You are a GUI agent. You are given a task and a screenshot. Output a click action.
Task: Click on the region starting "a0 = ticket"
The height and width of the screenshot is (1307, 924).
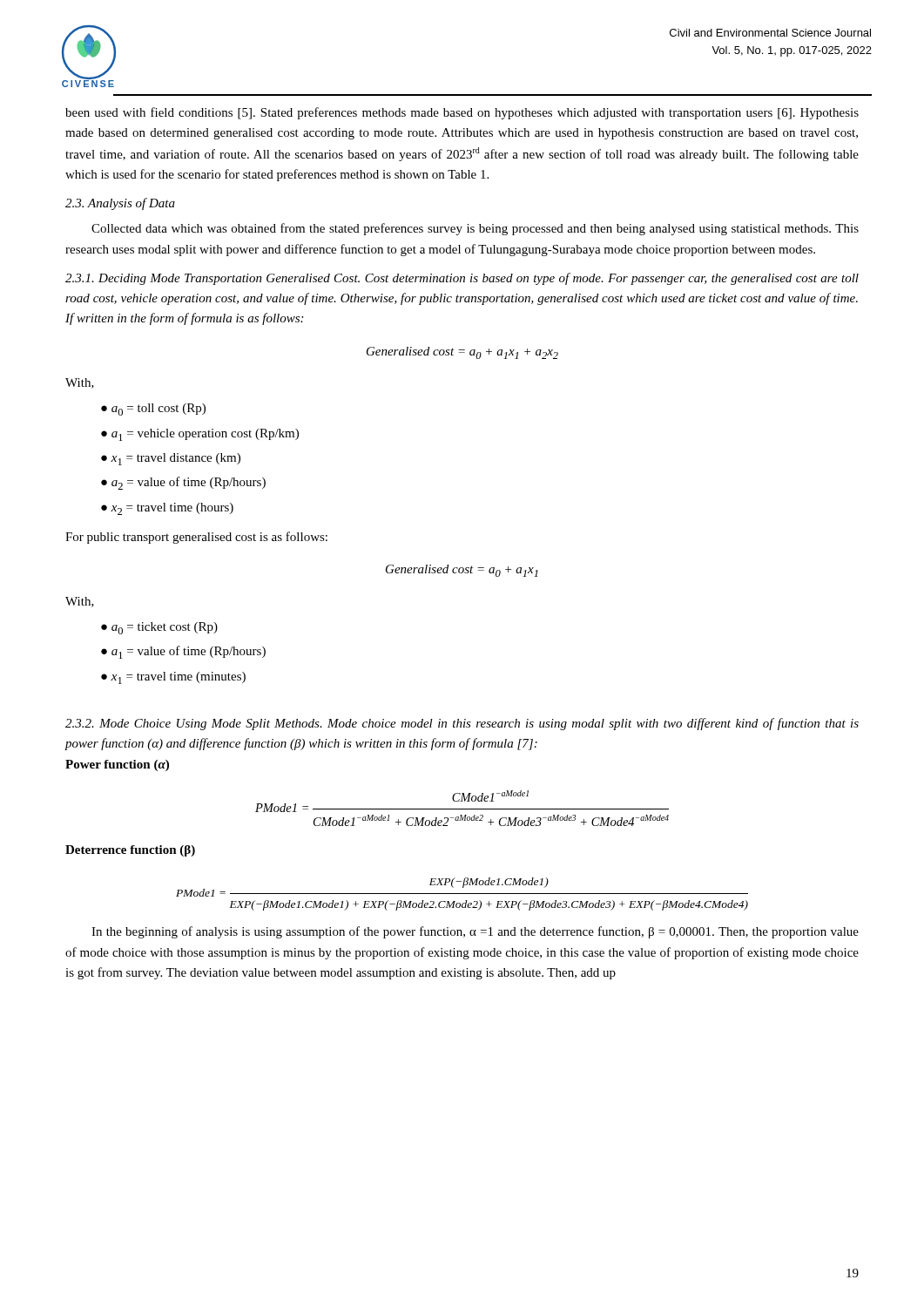pyautogui.click(x=165, y=628)
